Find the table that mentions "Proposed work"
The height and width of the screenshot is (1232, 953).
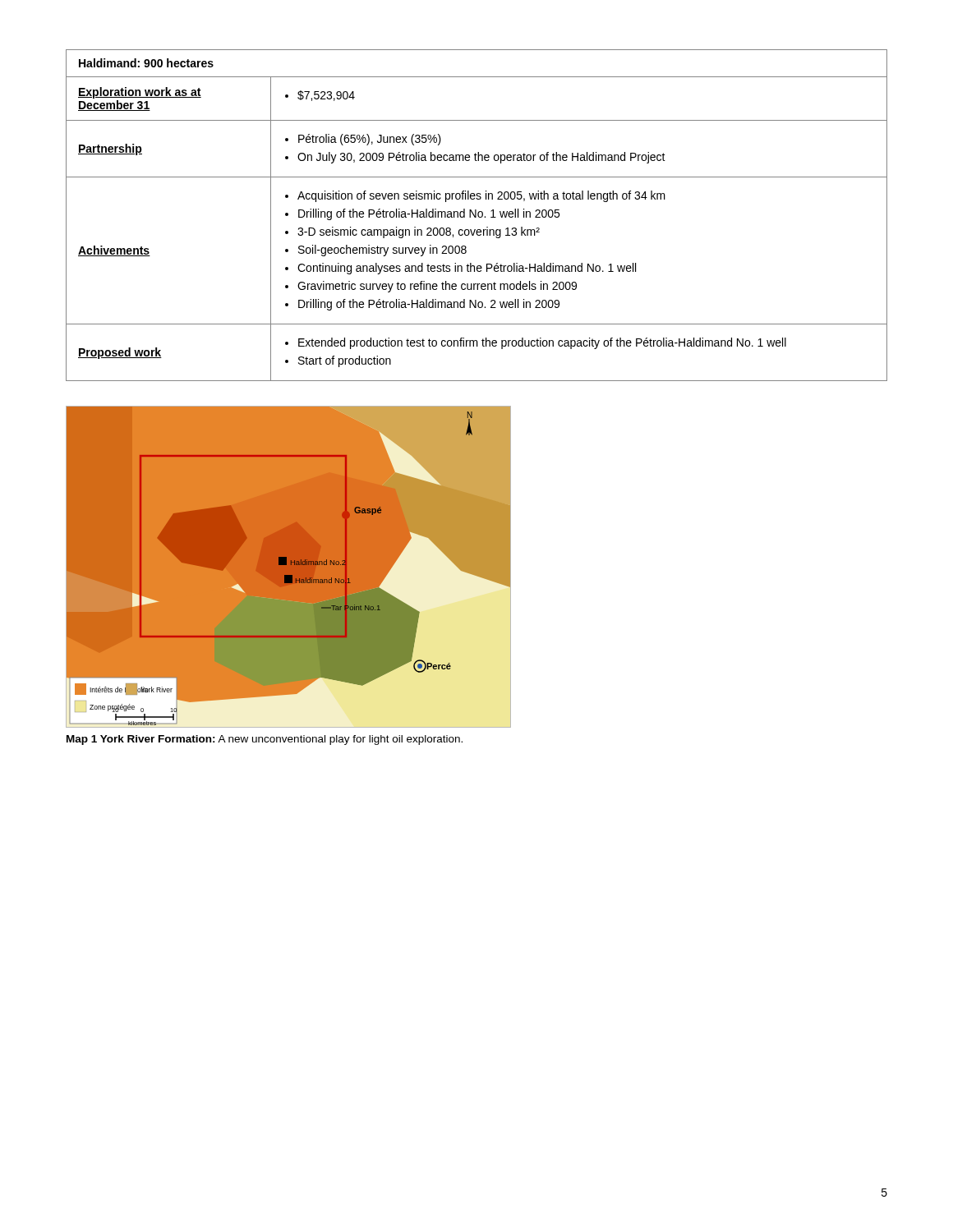476,215
